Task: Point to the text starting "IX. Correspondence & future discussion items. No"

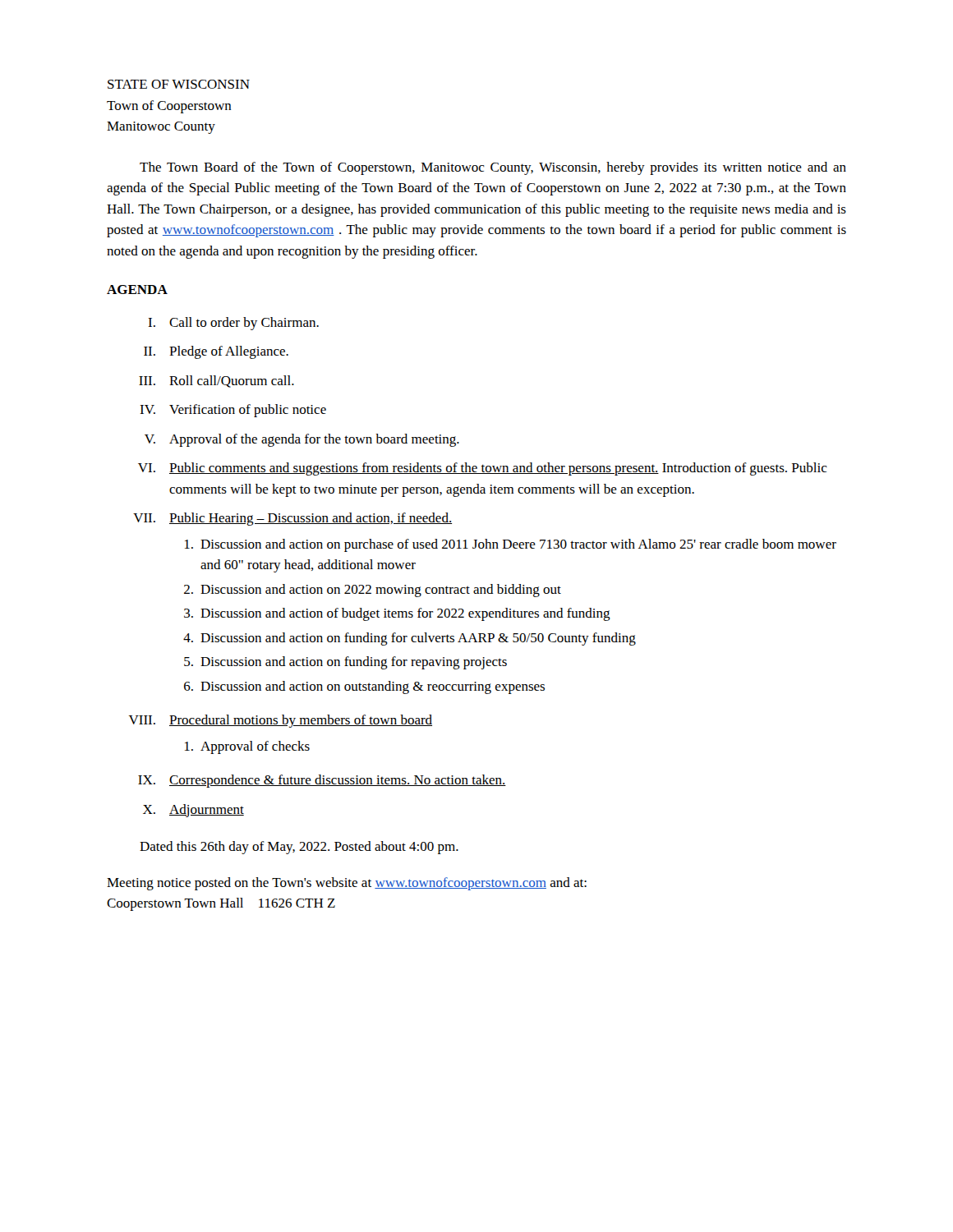Action: (x=476, y=780)
